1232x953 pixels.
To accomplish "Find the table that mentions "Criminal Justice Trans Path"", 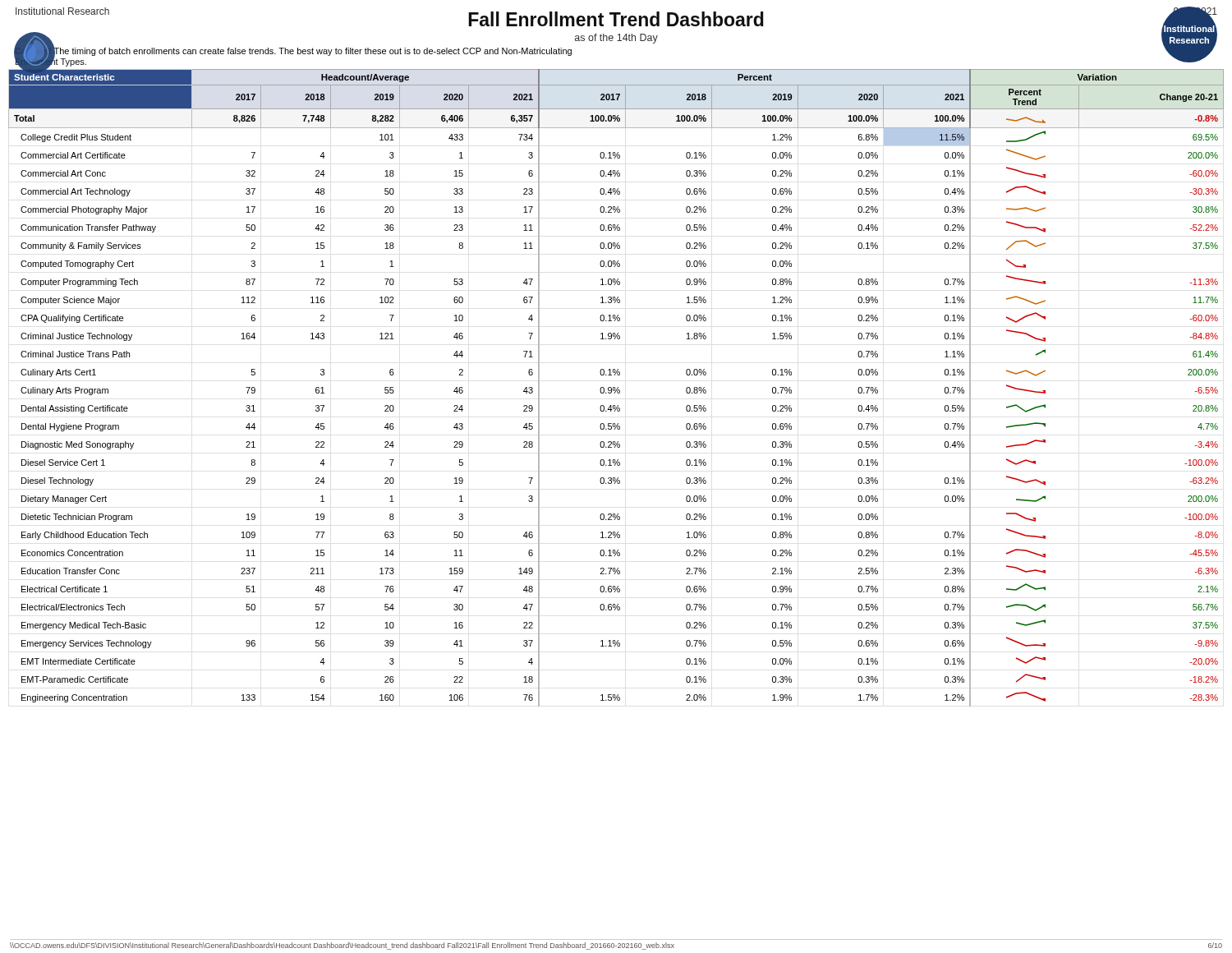I will coord(616,388).
